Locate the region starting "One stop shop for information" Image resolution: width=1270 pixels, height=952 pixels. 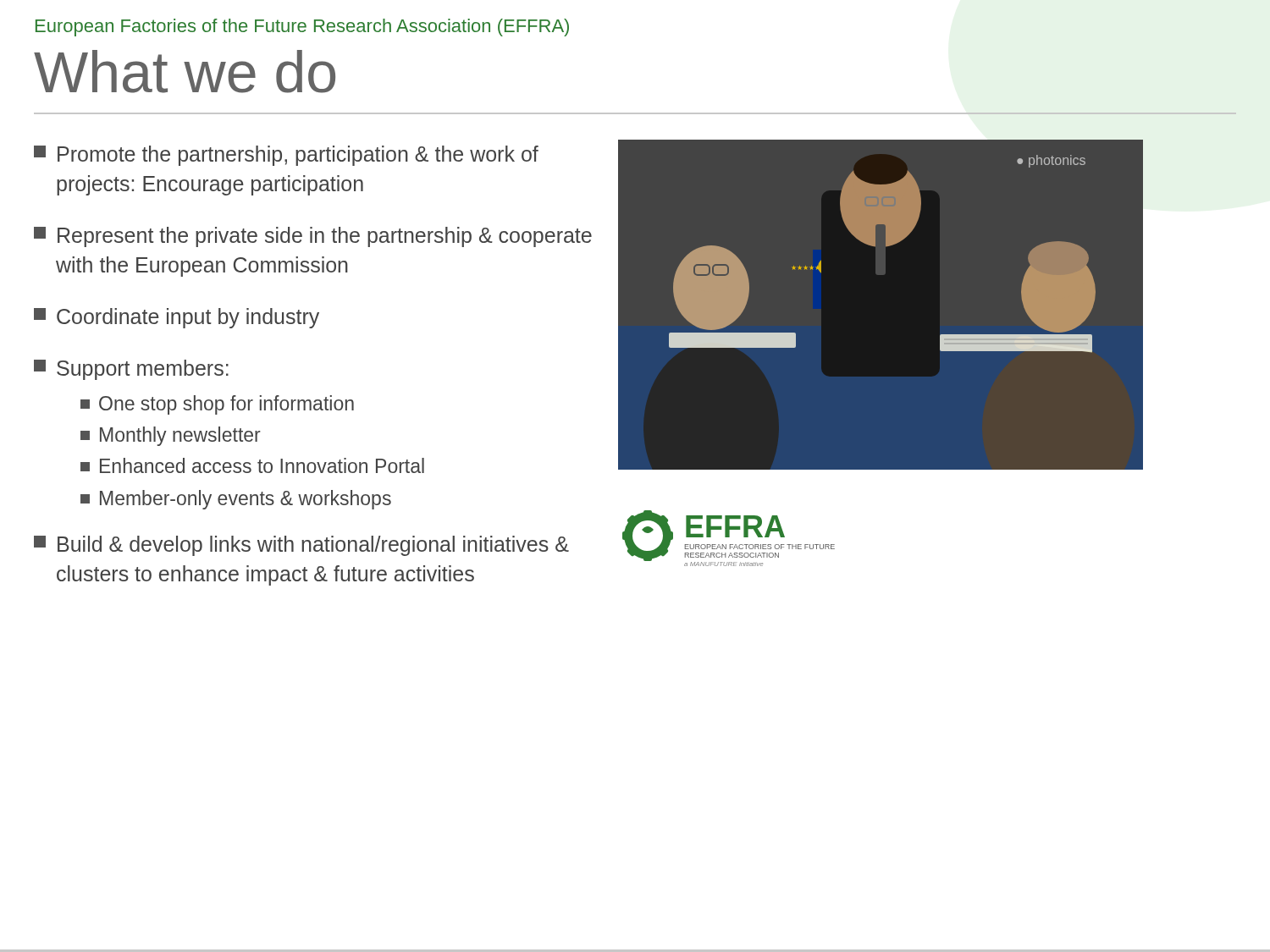pyautogui.click(x=218, y=404)
